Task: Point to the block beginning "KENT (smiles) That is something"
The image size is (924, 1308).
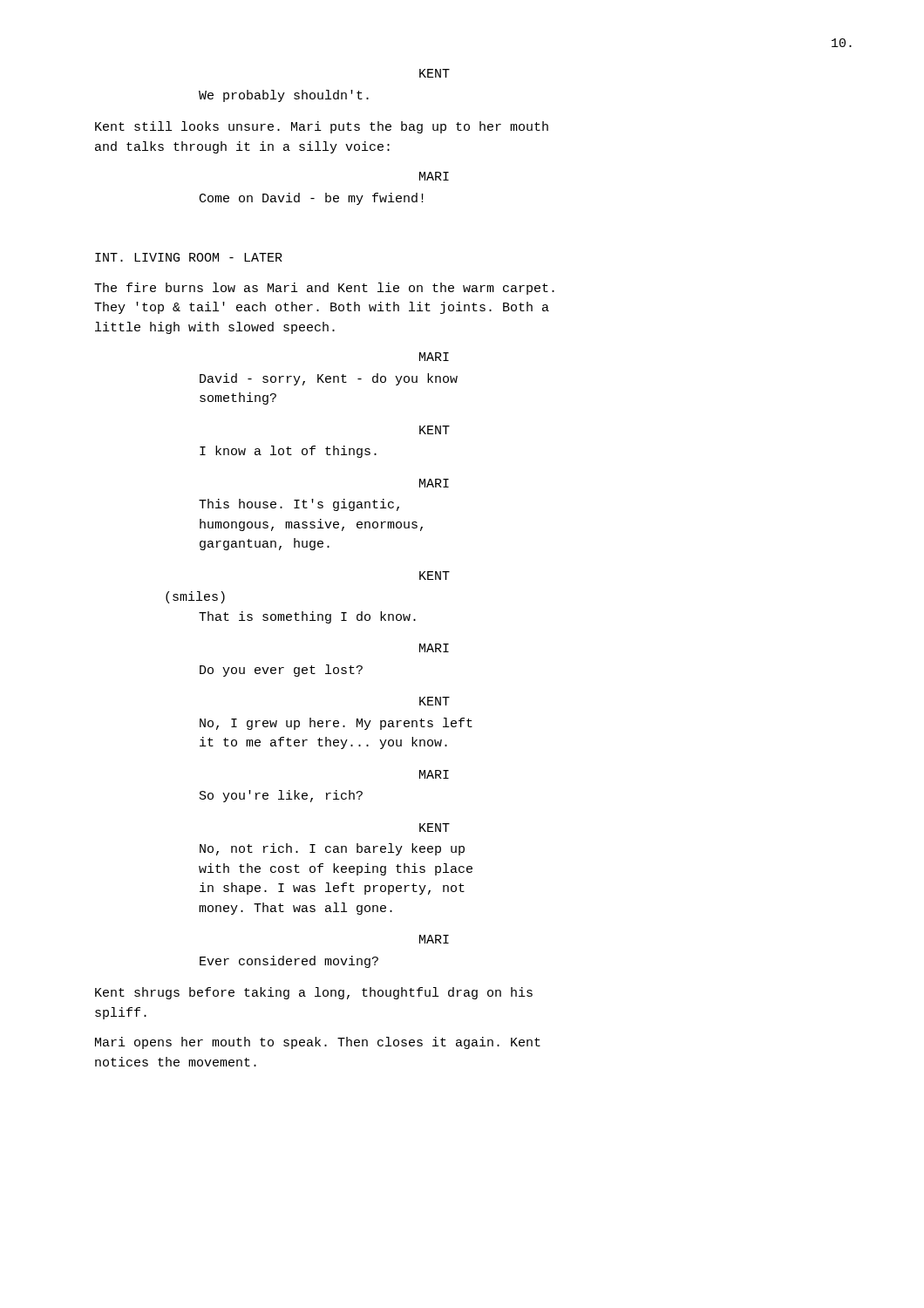Action: pos(435,576)
